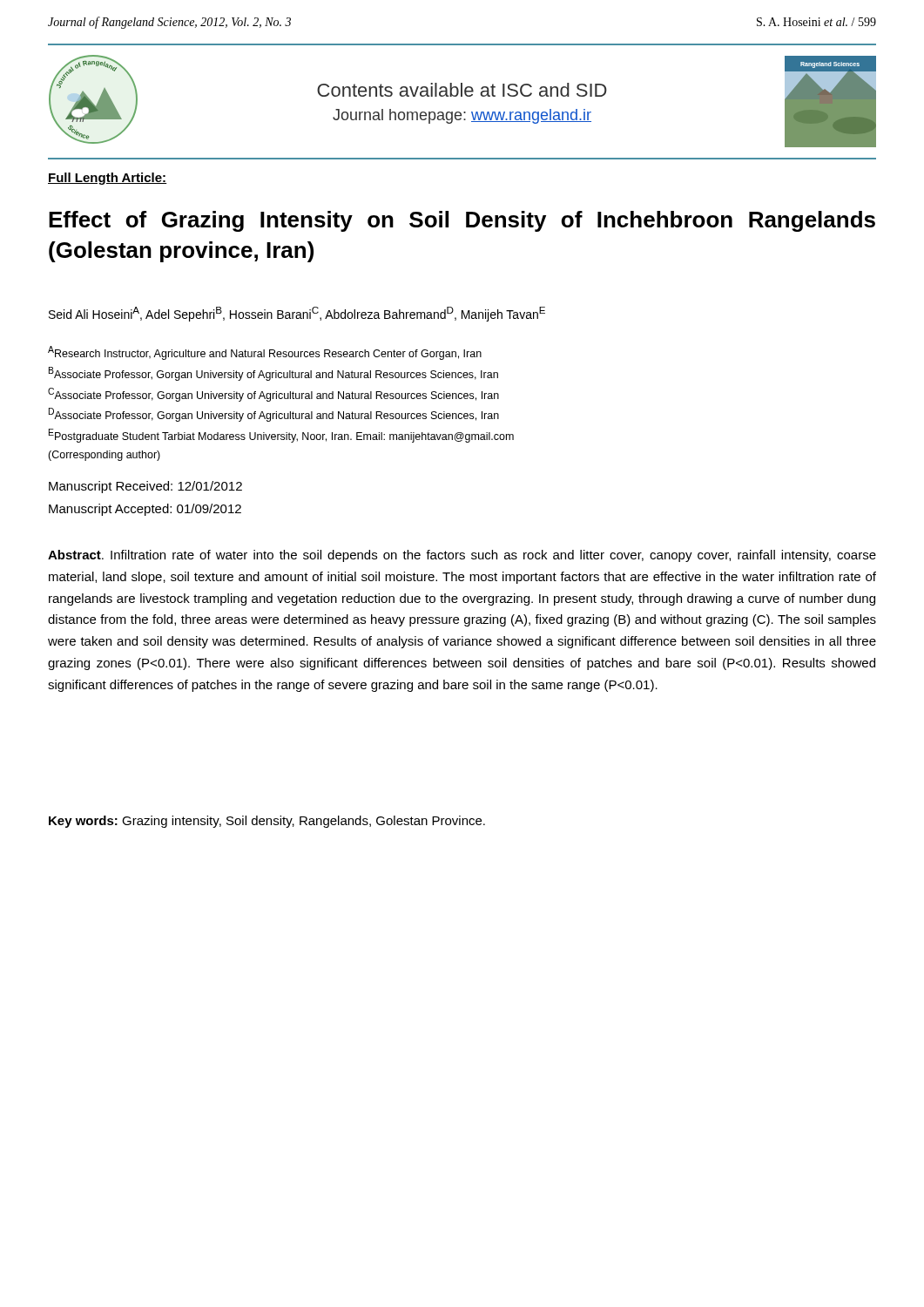Screen dimensions: 1307x924
Task: Find the block on this page that starts "Key words: Grazing intensity,"
Action: pyautogui.click(x=267, y=820)
